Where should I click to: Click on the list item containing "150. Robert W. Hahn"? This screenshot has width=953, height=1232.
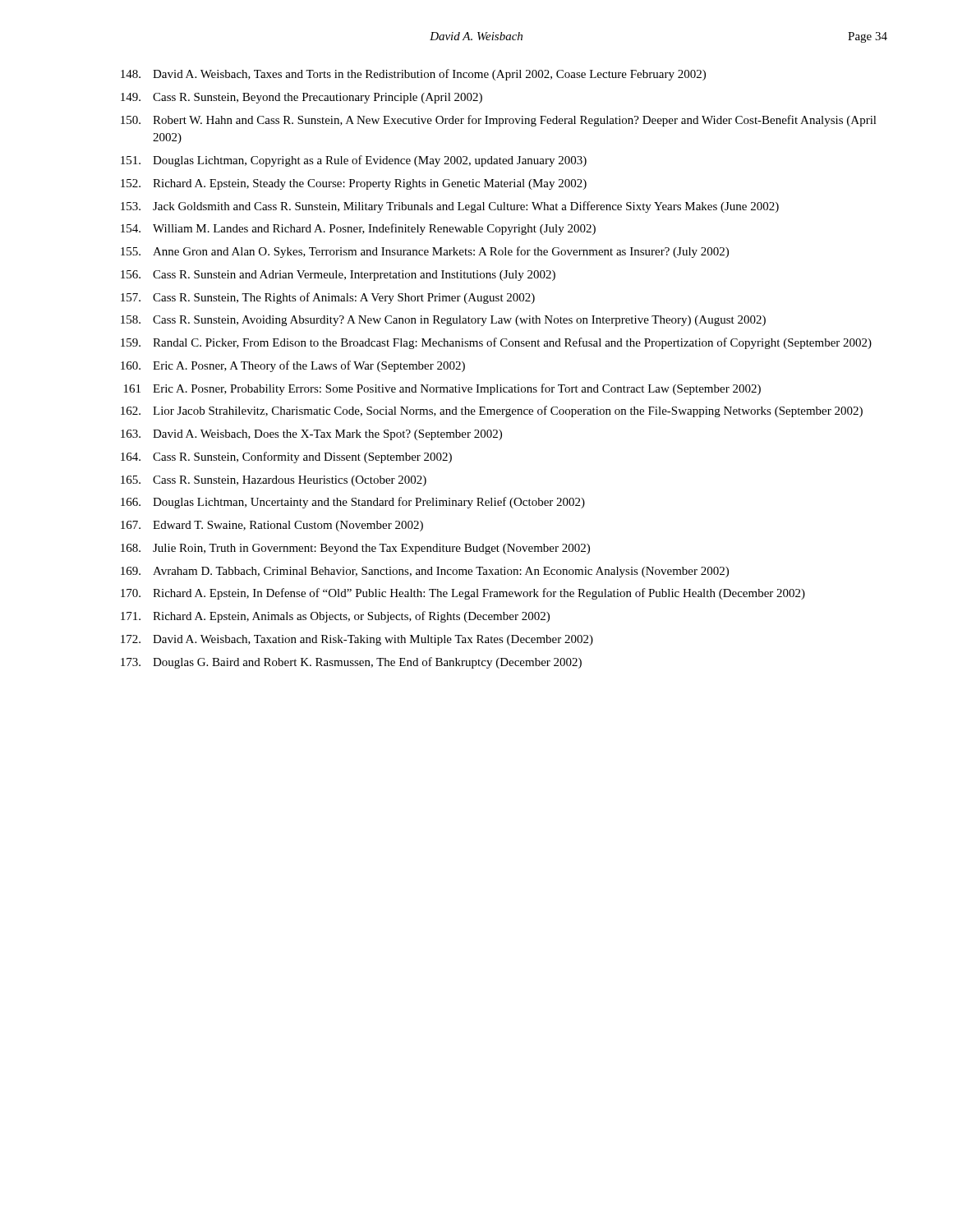point(493,129)
